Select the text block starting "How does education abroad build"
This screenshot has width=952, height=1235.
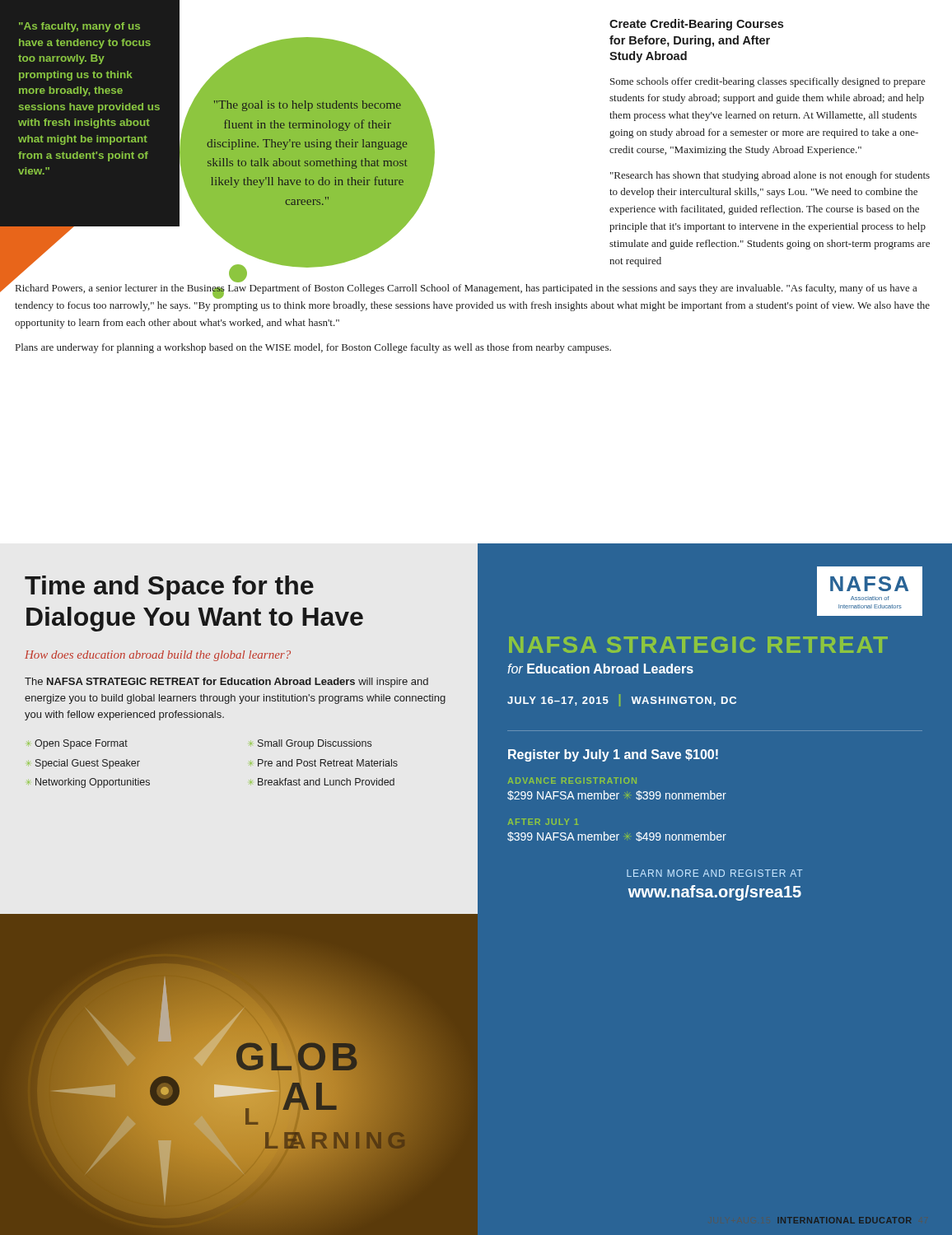coord(239,655)
